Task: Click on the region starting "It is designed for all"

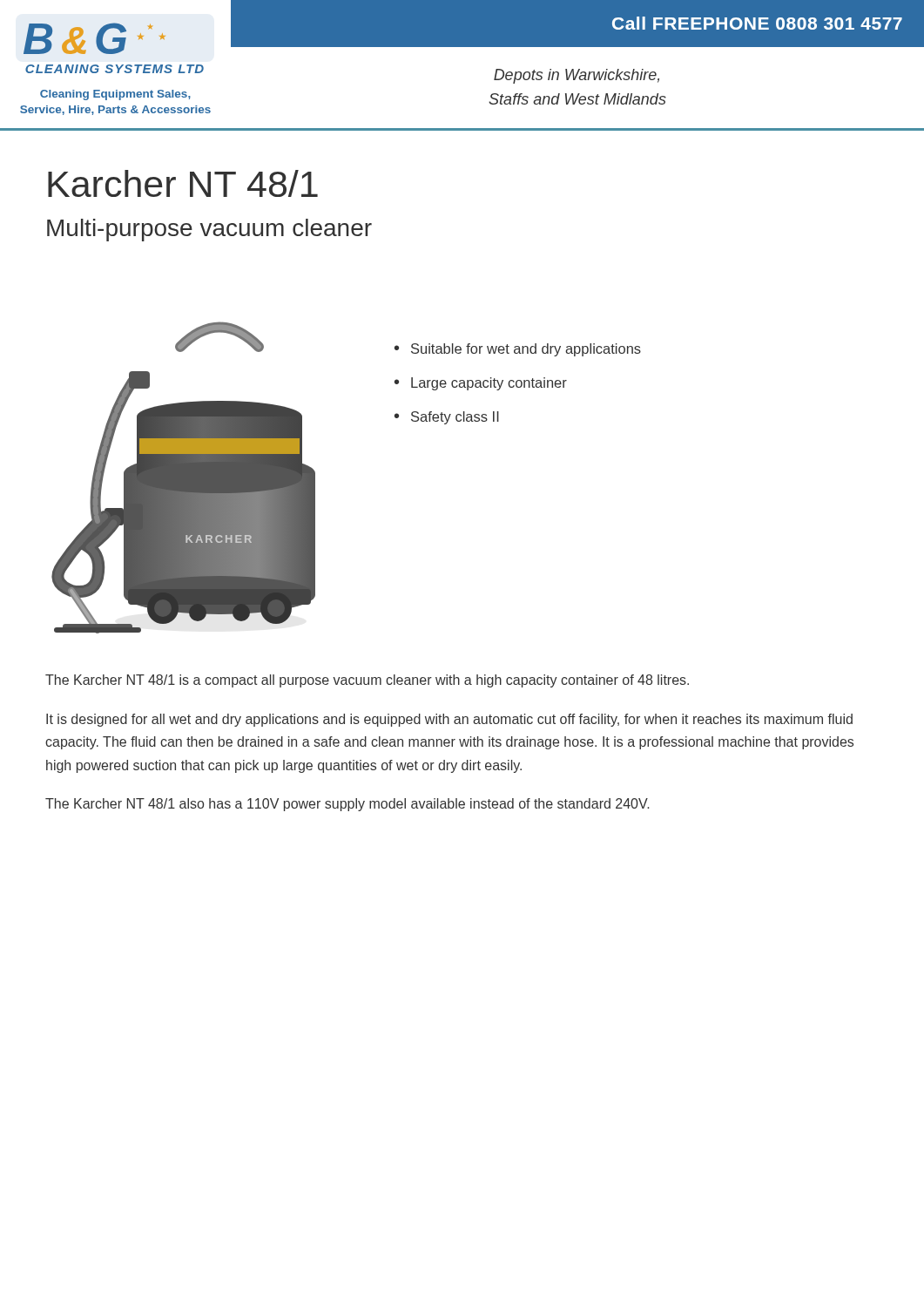Action: click(450, 742)
